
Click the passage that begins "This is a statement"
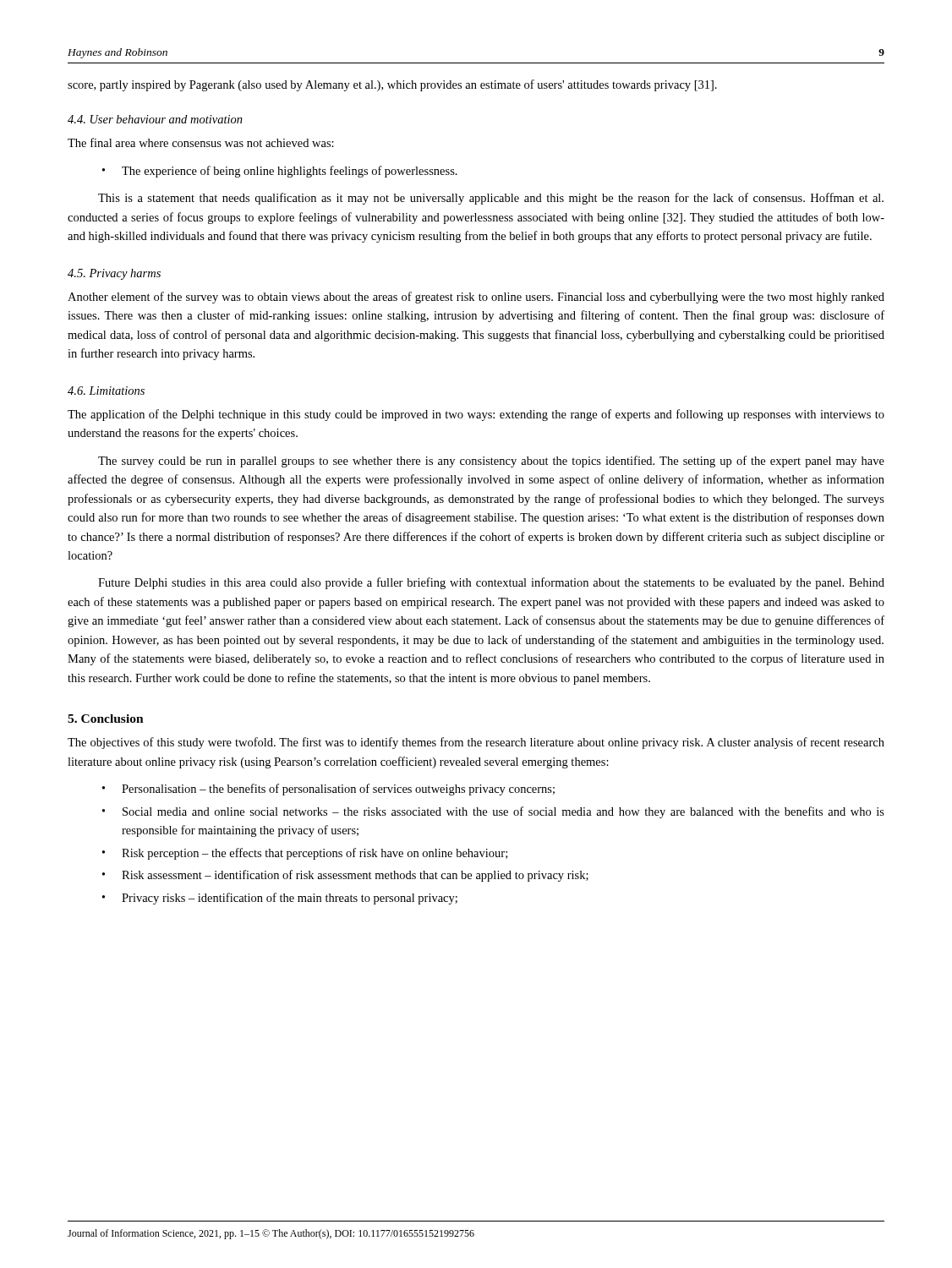(476, 217)
